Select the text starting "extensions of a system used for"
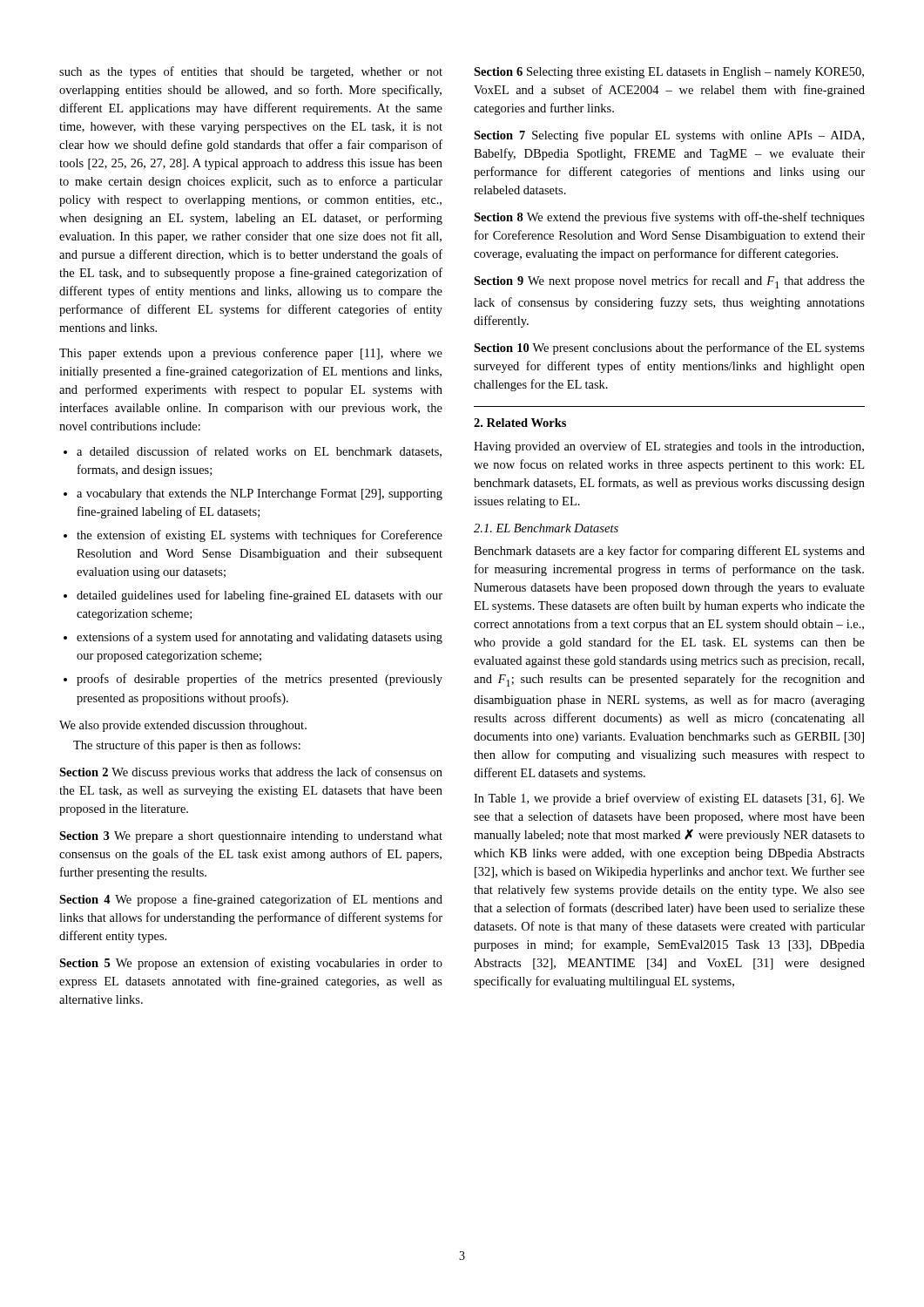Screen dimensions: 1307x924 click(x=260, y=647)
